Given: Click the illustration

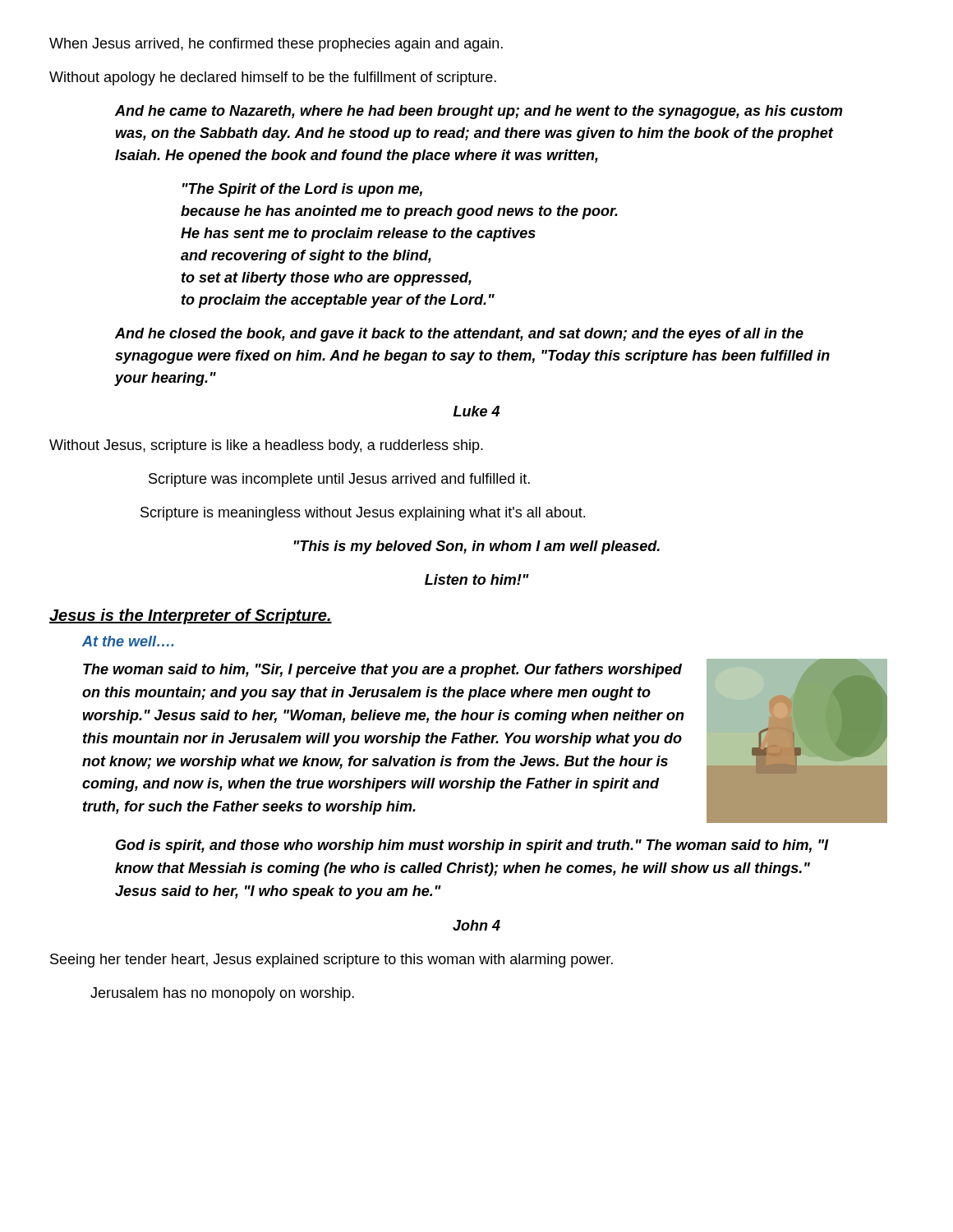Looking at the screenshot, I should click(797, 741).
